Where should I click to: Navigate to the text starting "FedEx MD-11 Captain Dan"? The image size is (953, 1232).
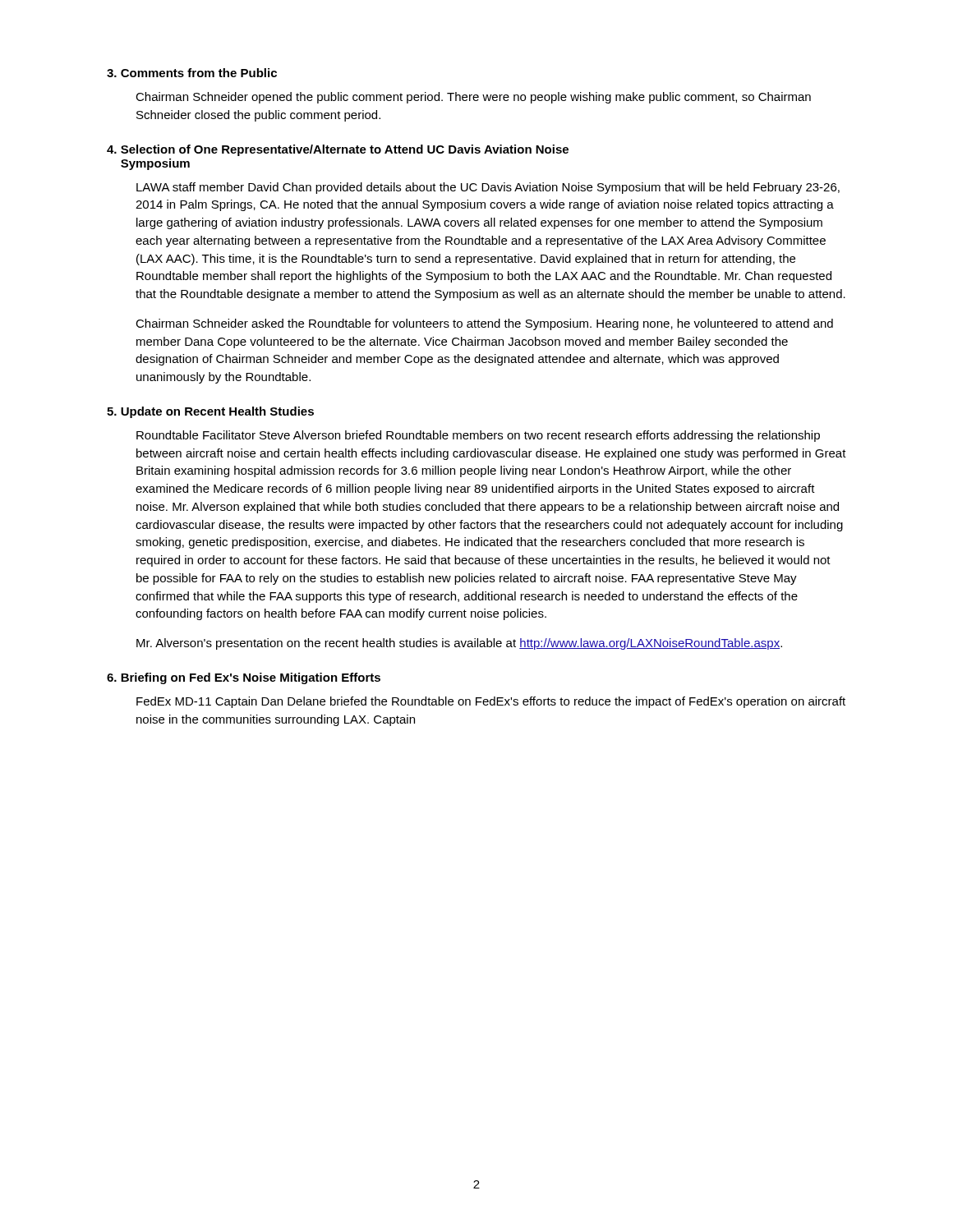(x=491, y=710)
